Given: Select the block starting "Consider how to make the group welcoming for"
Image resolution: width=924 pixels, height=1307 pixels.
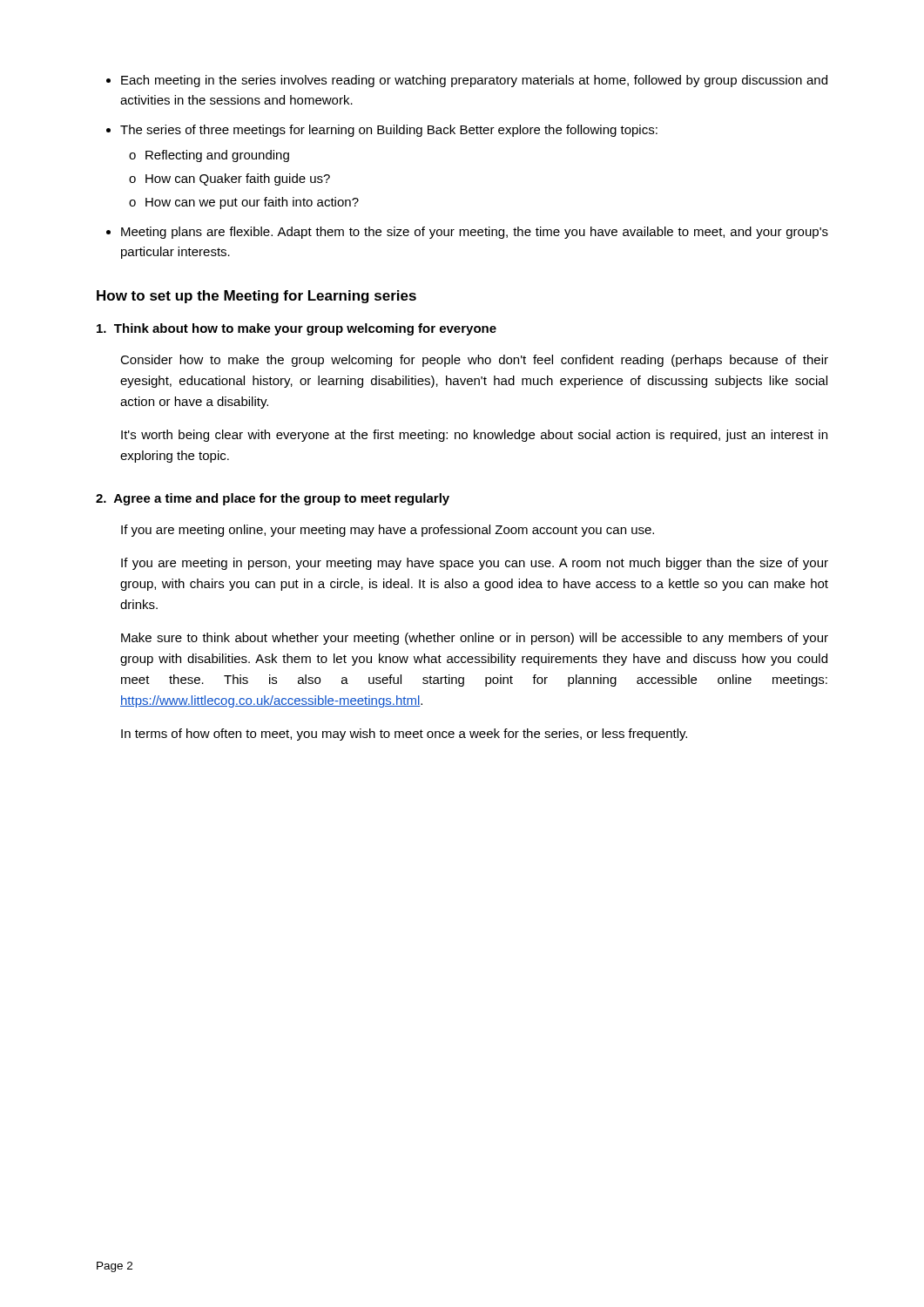Looking at the screenshot, I should tap(474, 381).
